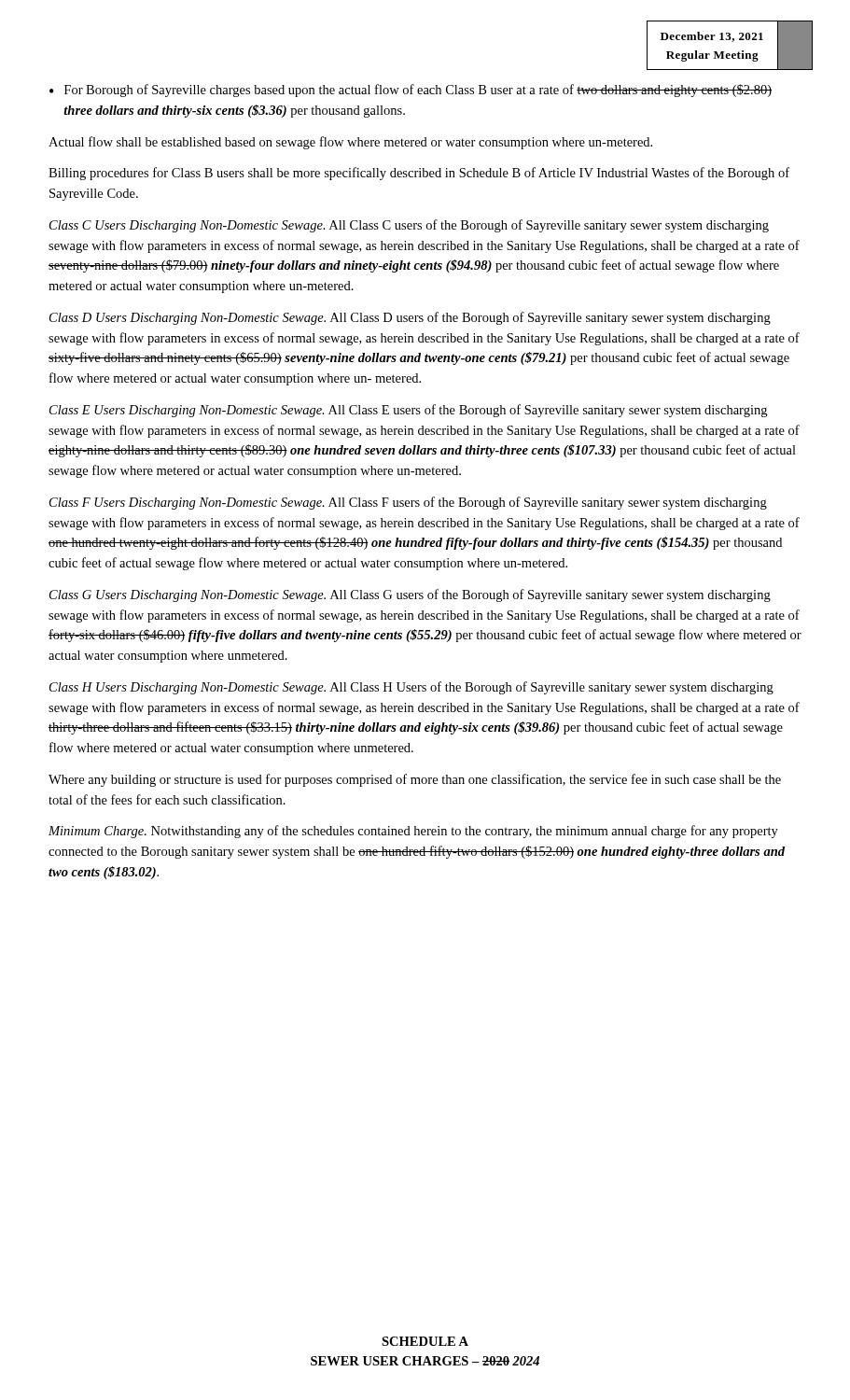Screen dimensions: 1400x850
Task: Locate the region starting "Minimum Charge. Notwithstanding any"
Action: click(x=417, y=851)
